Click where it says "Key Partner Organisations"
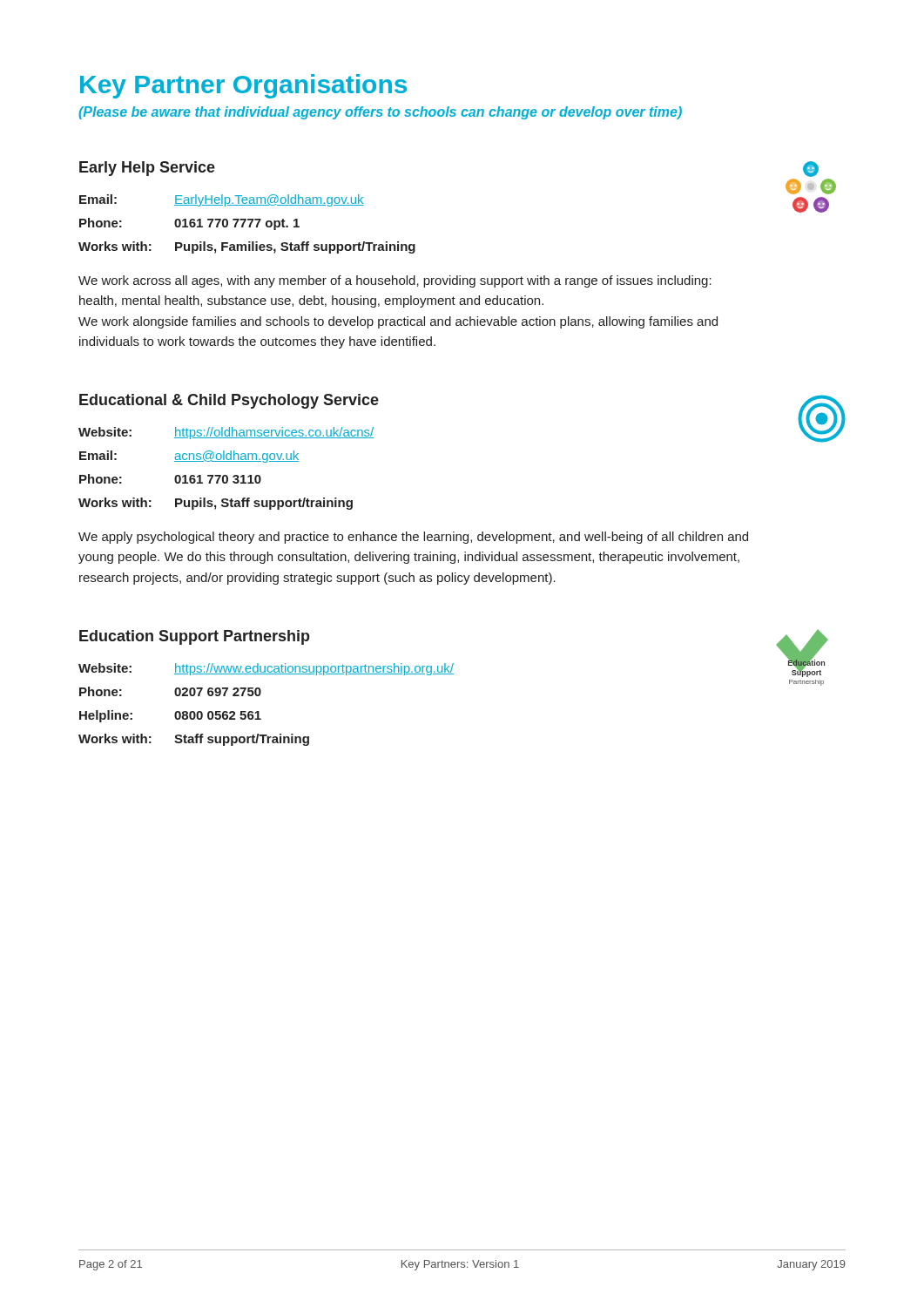924x1307 pixels. [243, 84]
